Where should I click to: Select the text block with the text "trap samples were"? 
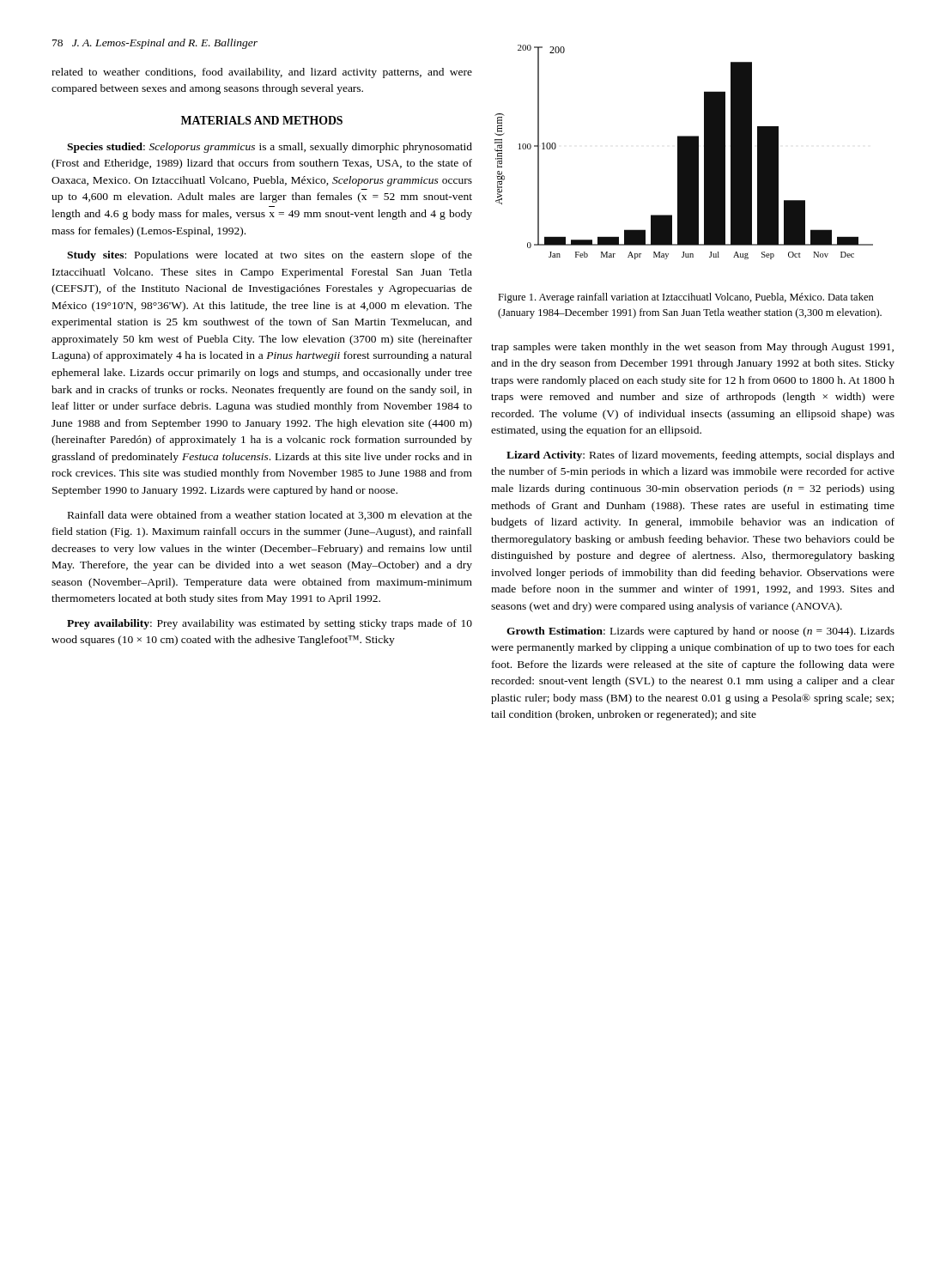click(693, 388)
